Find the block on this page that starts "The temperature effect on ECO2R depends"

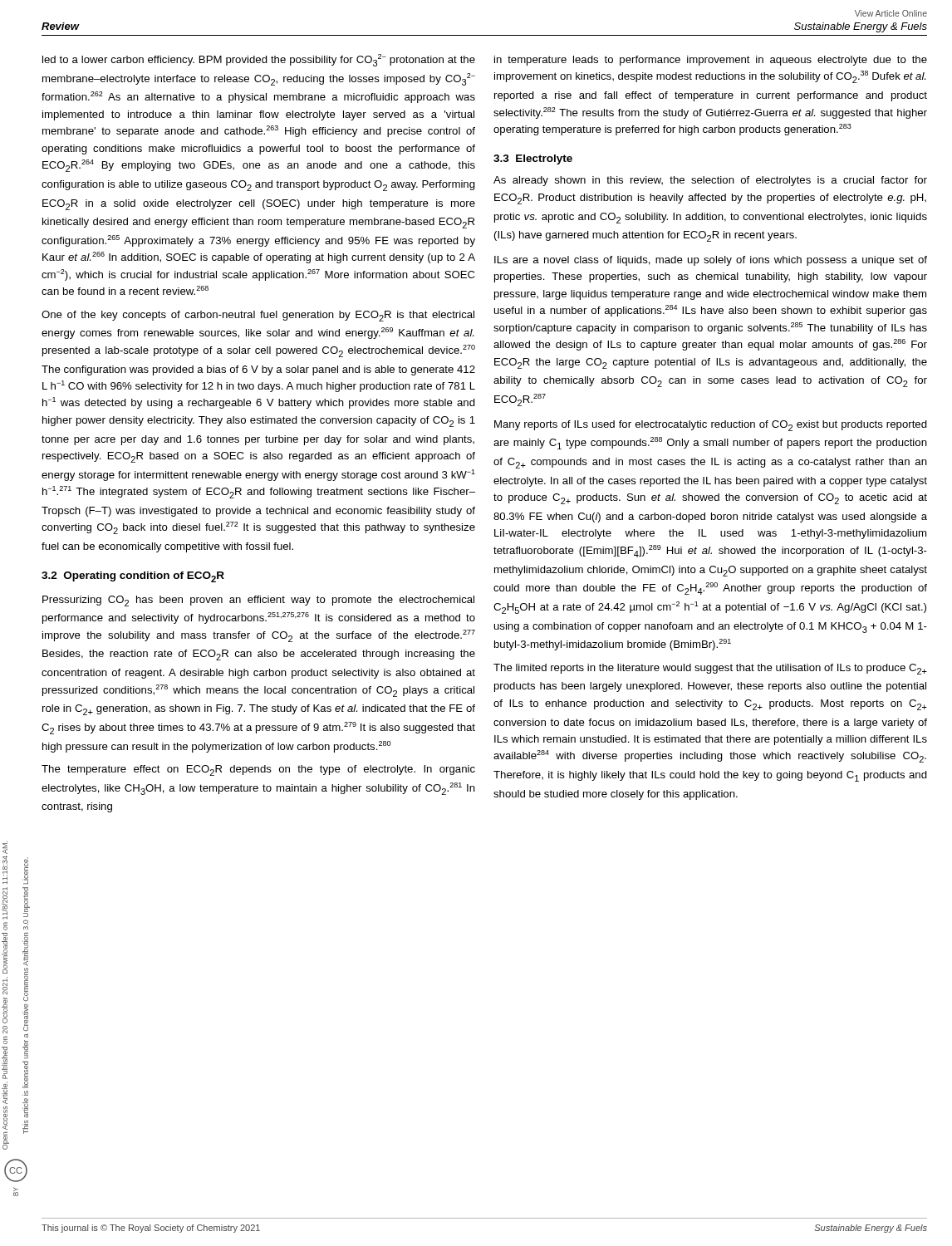tap(258, 788)
